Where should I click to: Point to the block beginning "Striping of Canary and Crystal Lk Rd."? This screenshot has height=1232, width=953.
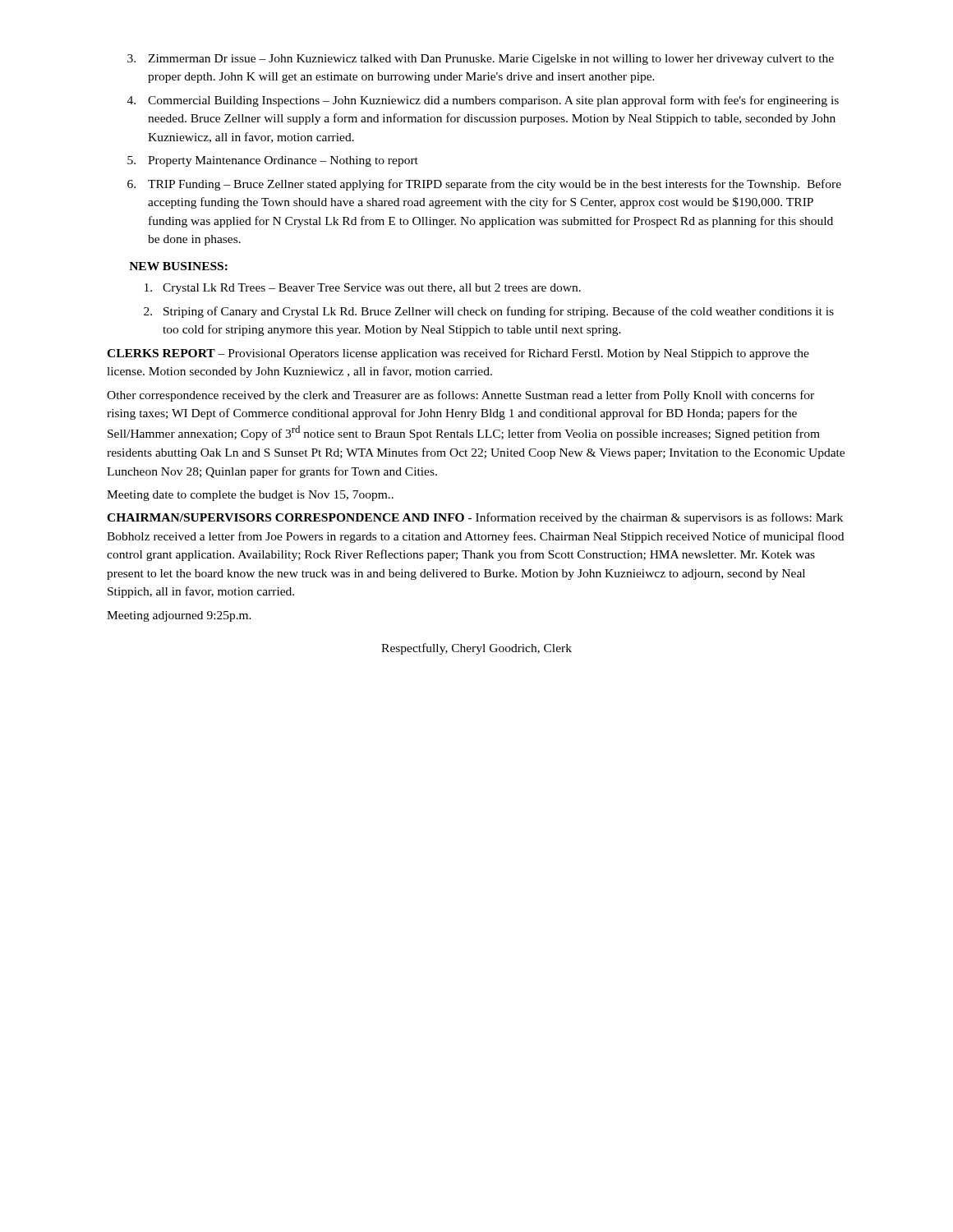click(x=501, y=320)
